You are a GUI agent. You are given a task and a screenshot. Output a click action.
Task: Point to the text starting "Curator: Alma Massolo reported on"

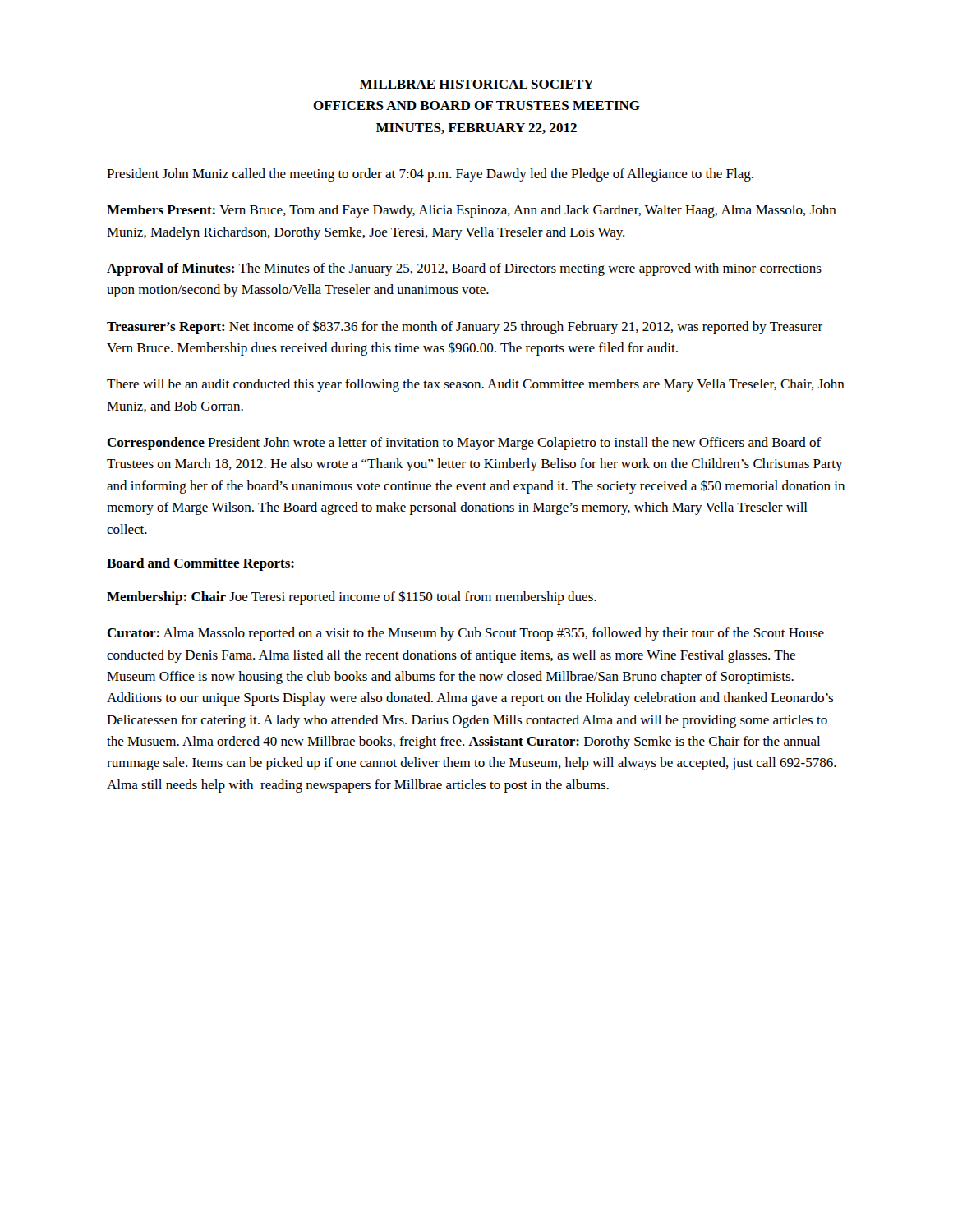pos(472,709)
